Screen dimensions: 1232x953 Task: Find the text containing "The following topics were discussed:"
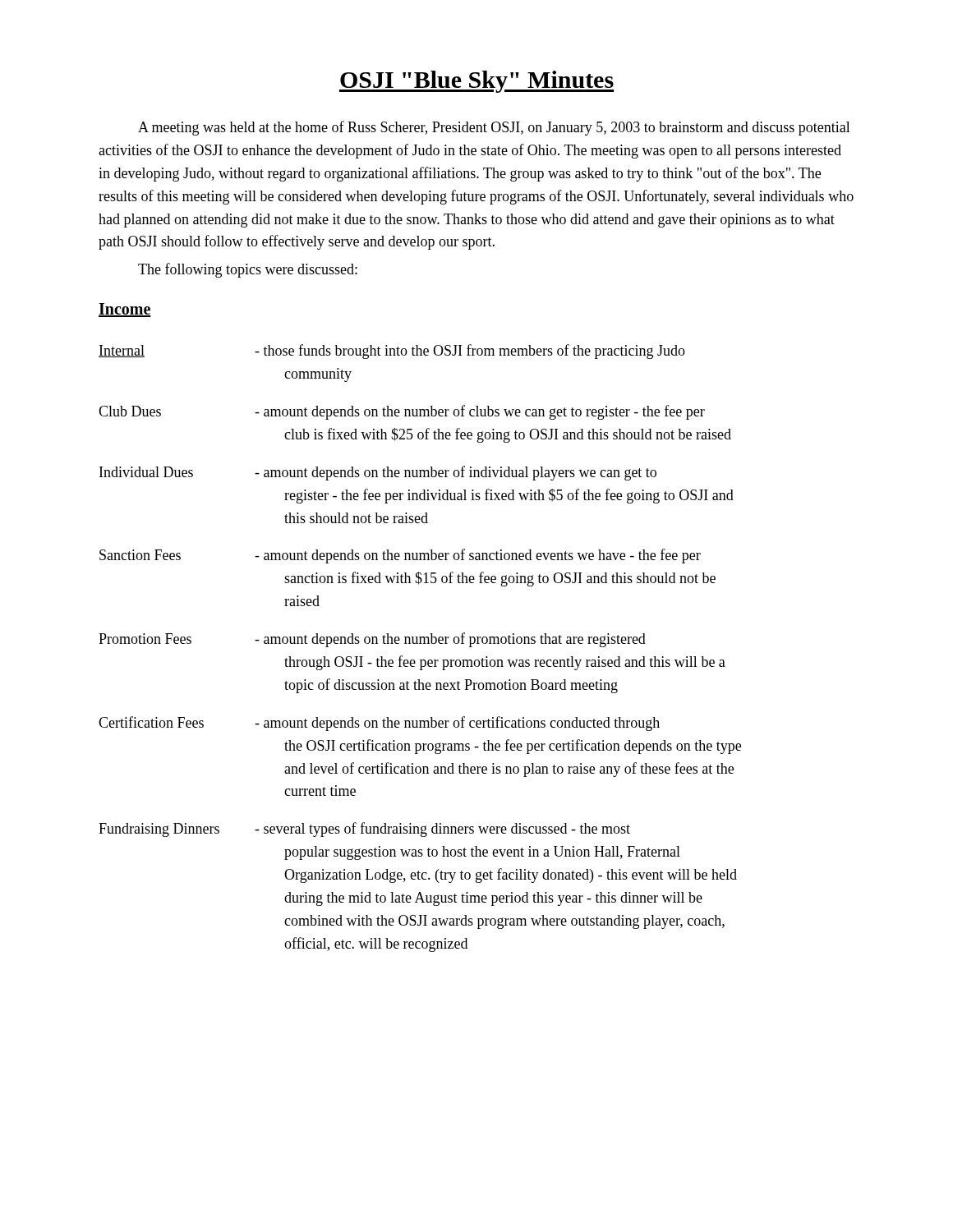coord(248,270)
